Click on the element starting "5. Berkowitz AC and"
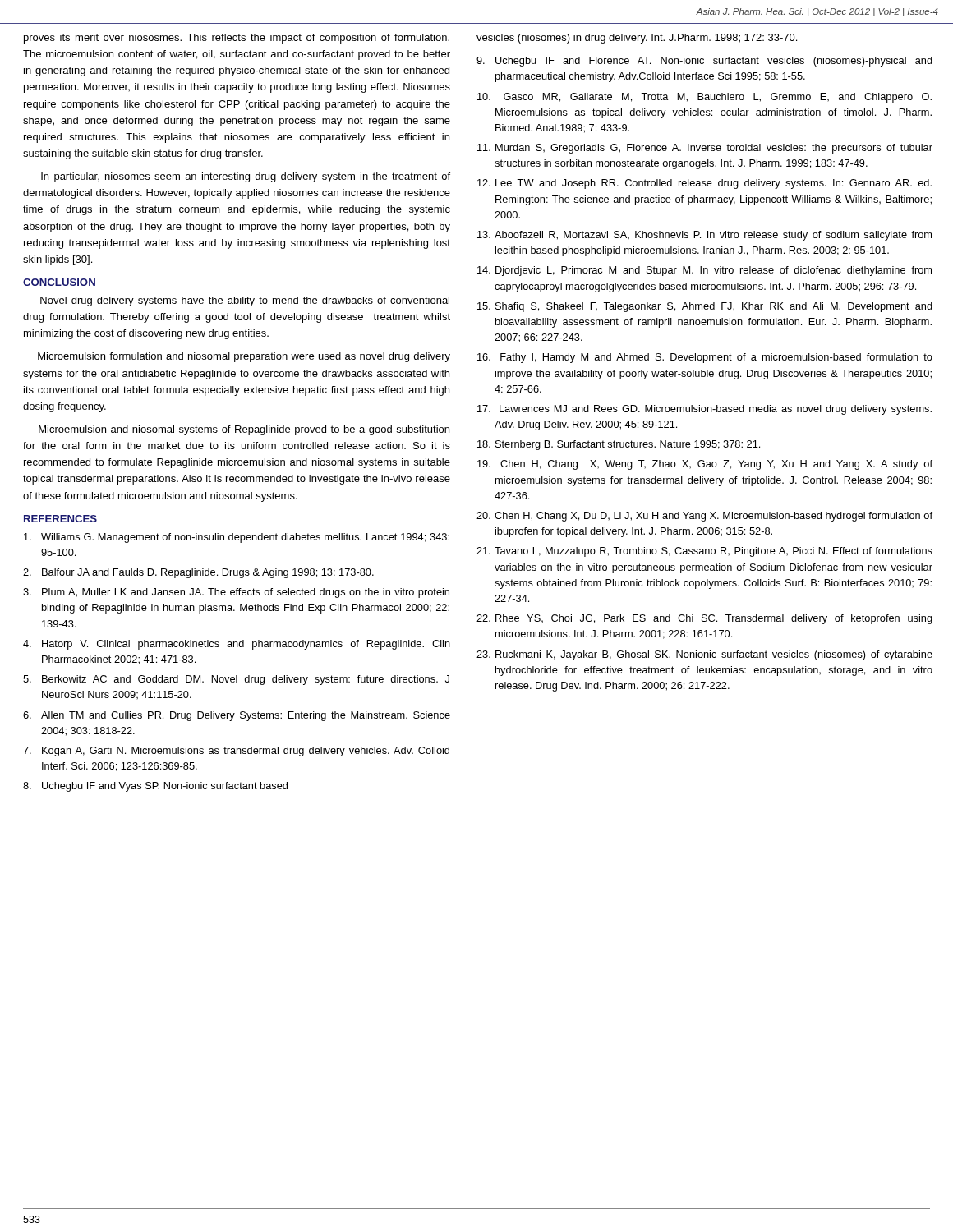 click(237, 687)
